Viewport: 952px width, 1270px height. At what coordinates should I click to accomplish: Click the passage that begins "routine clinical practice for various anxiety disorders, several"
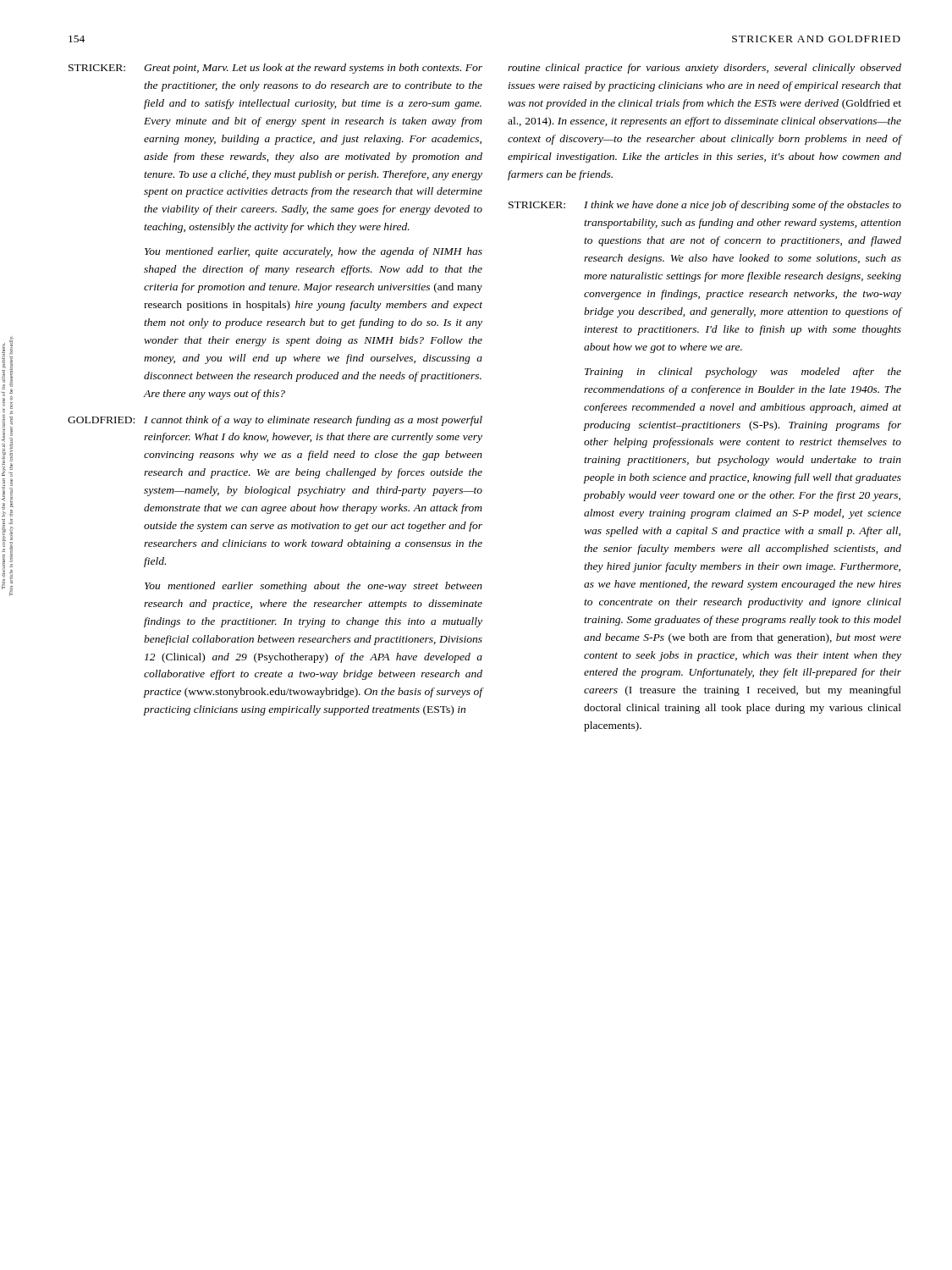(704, 121)
